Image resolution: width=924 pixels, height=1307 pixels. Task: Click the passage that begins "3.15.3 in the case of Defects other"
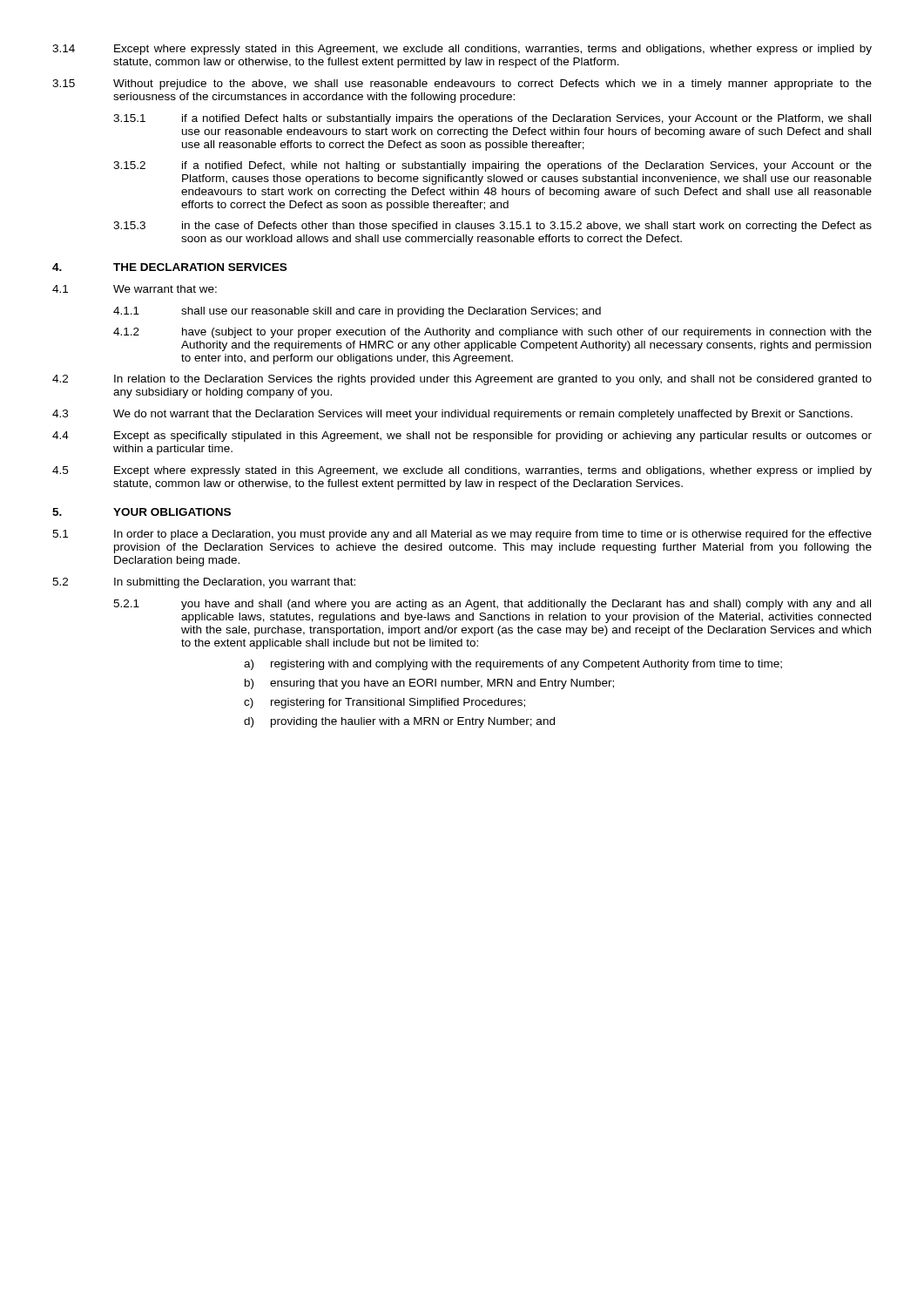tap(492, 232)
